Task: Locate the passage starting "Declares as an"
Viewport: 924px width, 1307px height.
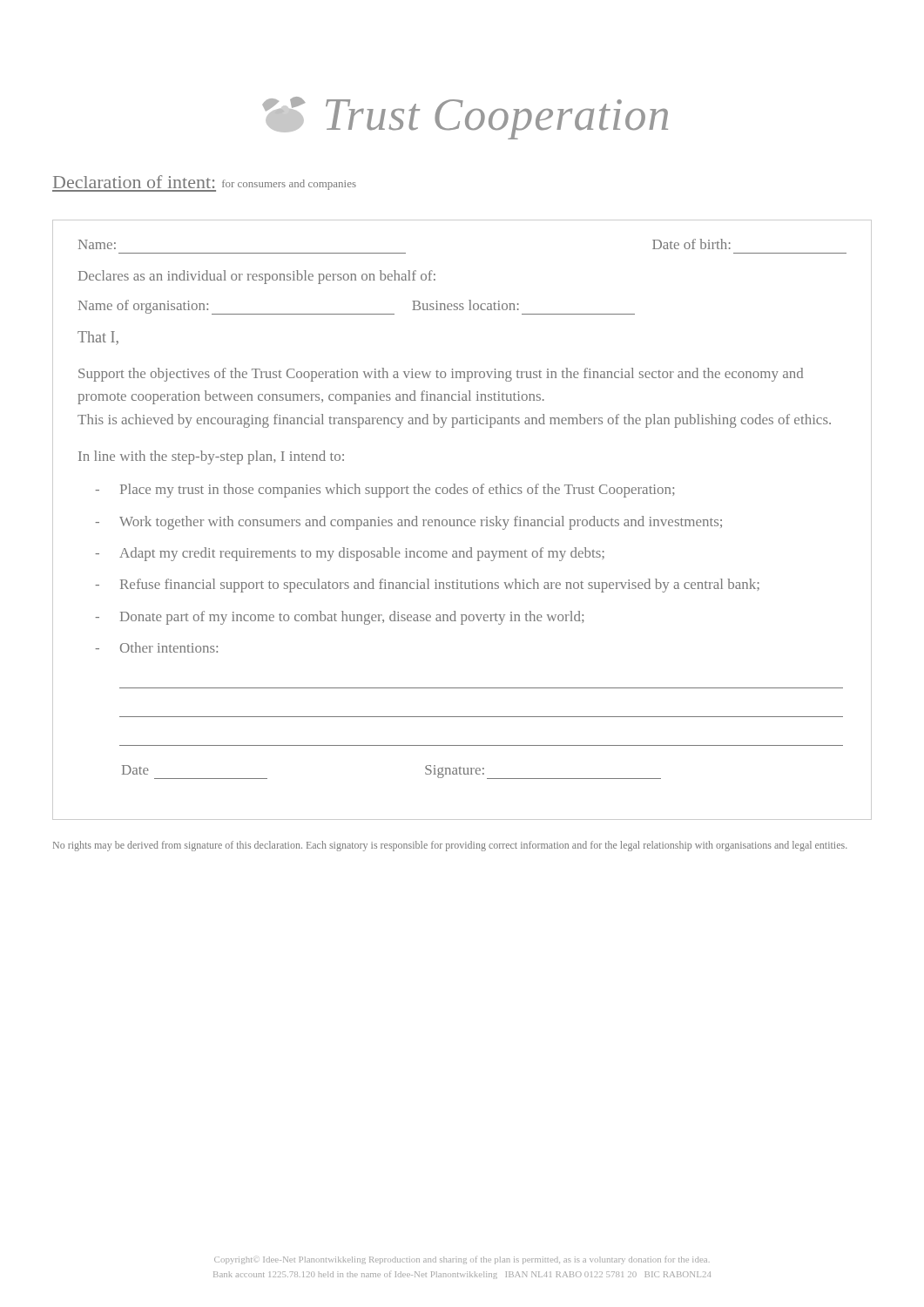Action: (257, 276)
